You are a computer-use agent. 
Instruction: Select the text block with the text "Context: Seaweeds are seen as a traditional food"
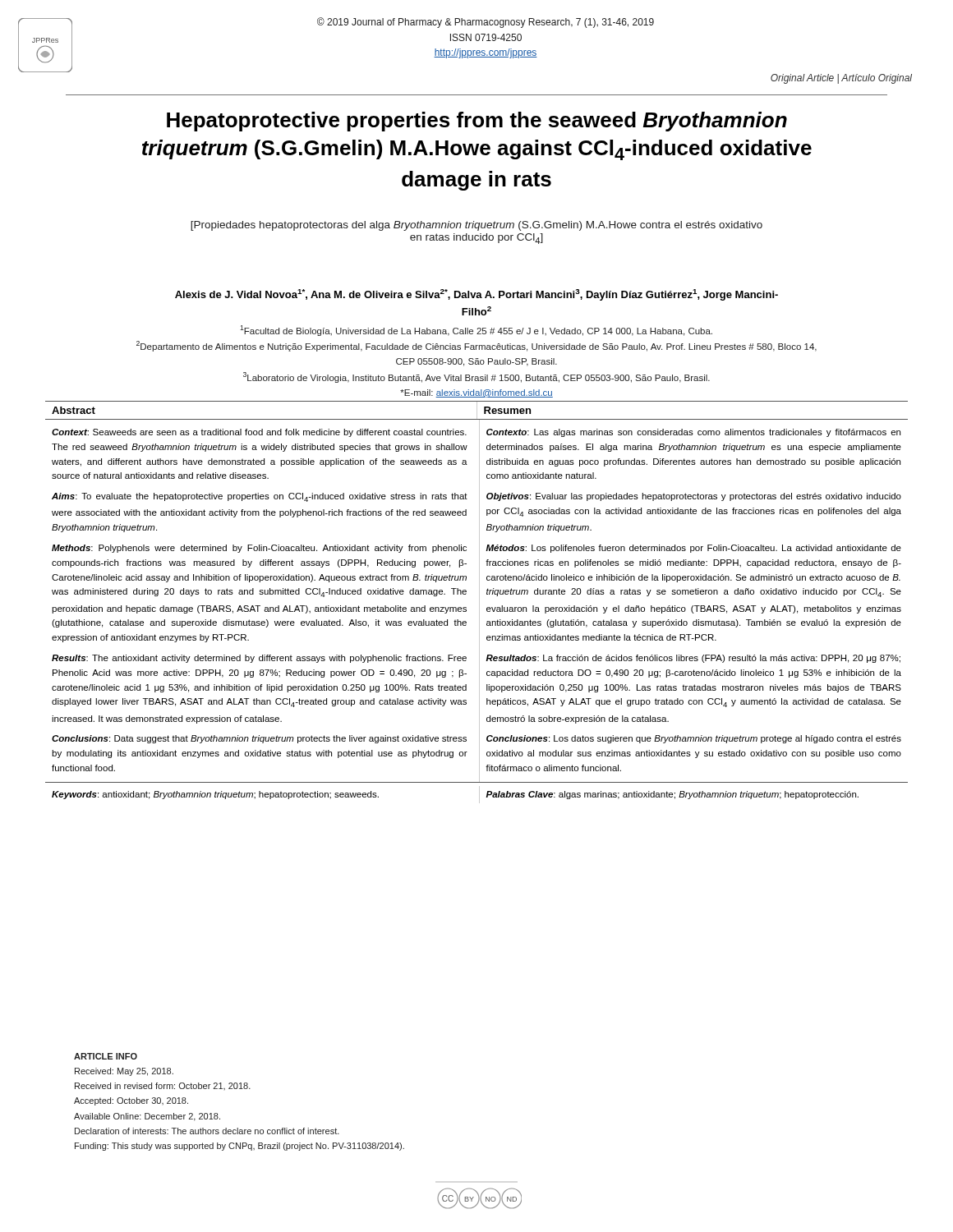(x=259, y=601)
